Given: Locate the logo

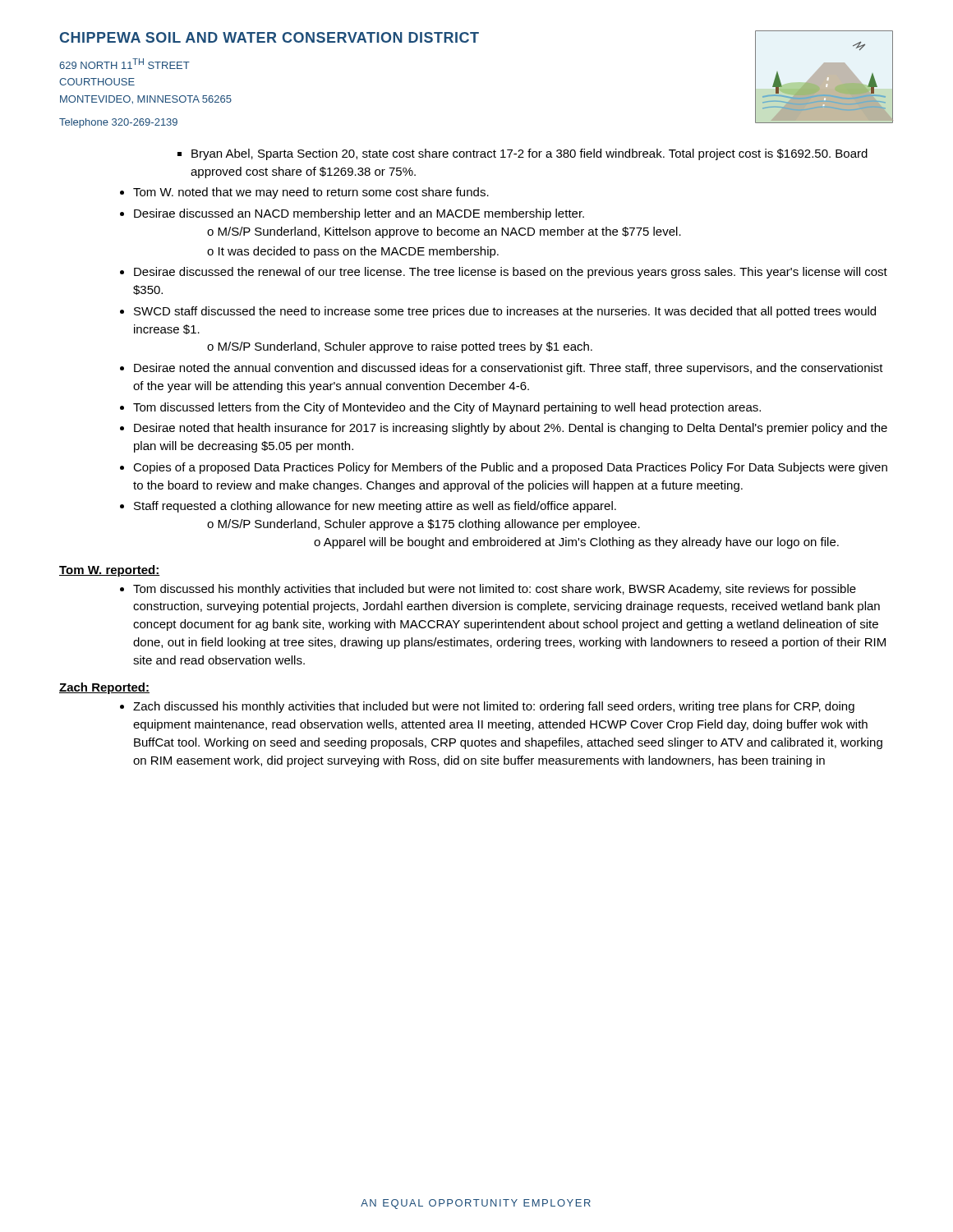Looking at the screenshot, I should [x=824, y=77].
